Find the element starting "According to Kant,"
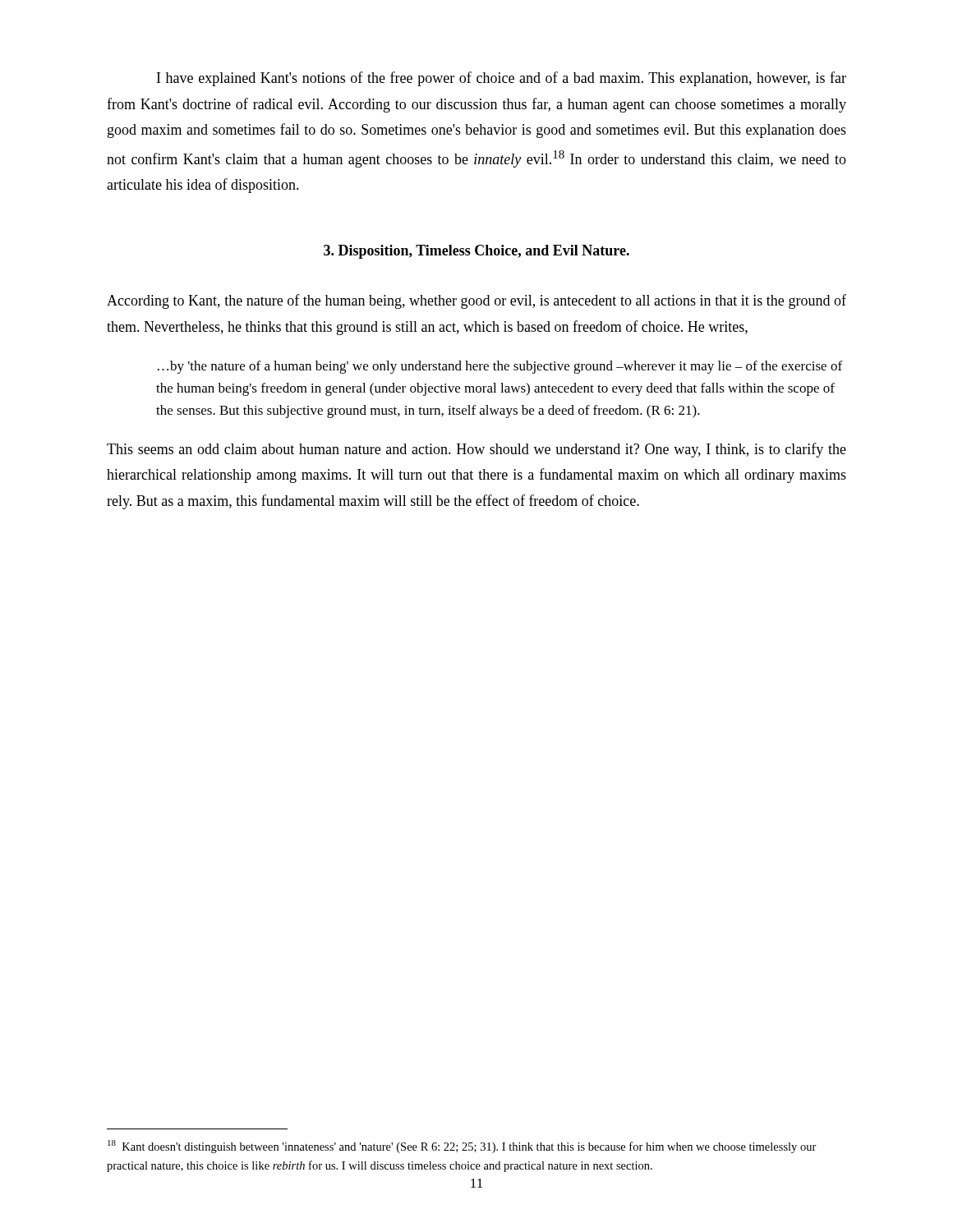 tap(476, 314)
